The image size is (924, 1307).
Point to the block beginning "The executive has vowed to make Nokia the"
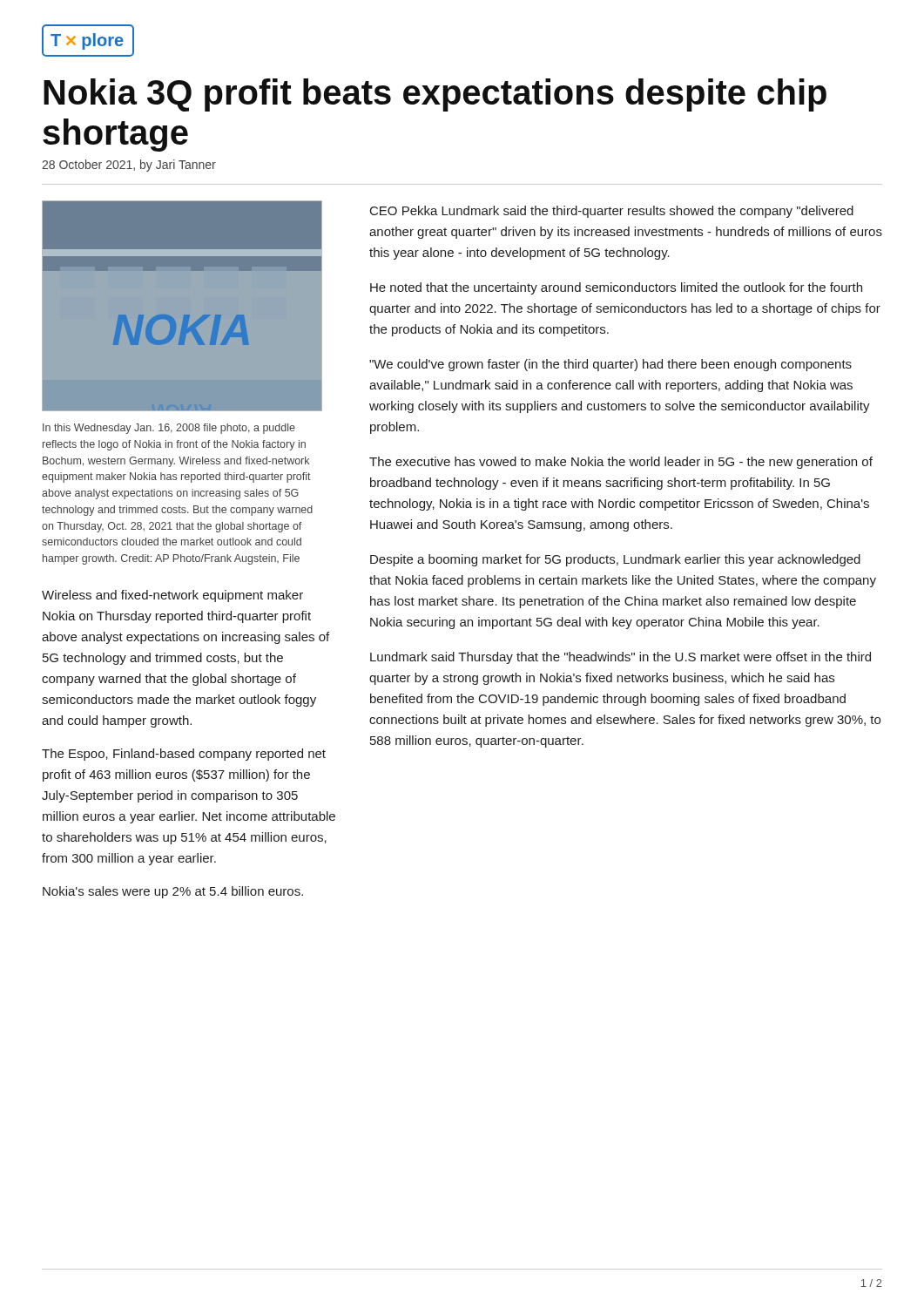621,493
